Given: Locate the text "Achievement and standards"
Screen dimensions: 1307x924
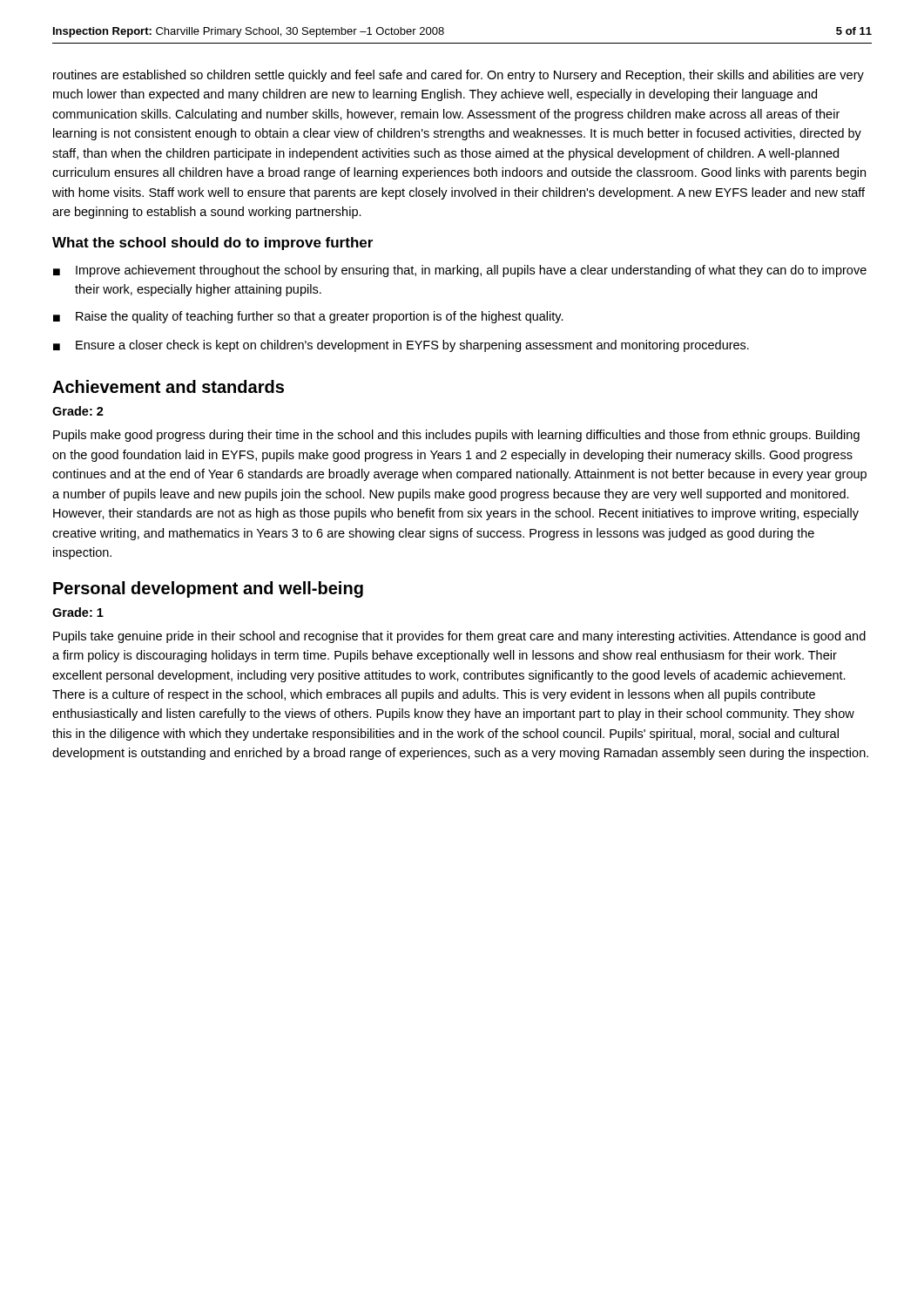Looking at the screenshot, I should tap(168, 387).
